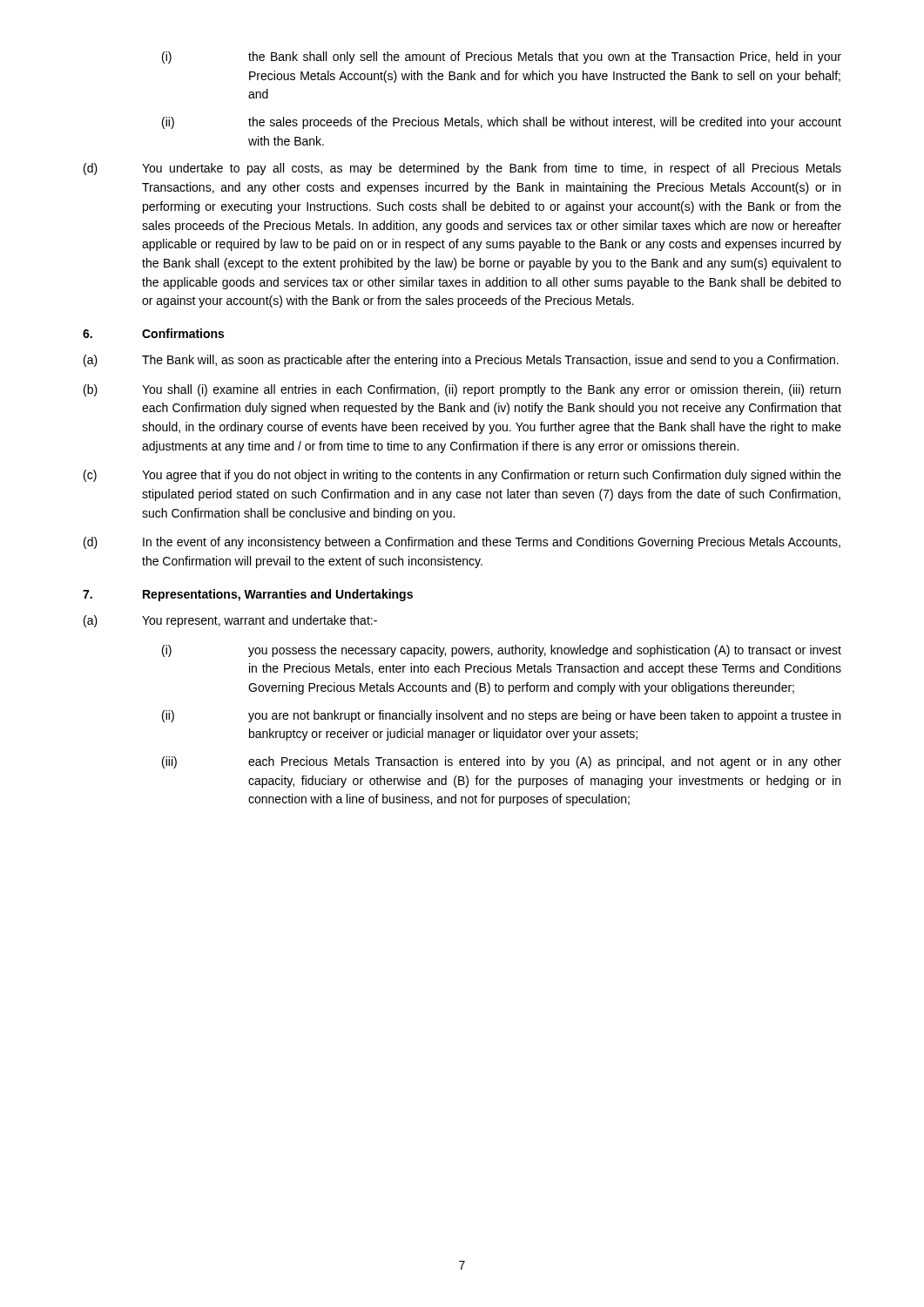Point to the section header beginning "7. Representations, Warranties"

click(248, 594)
